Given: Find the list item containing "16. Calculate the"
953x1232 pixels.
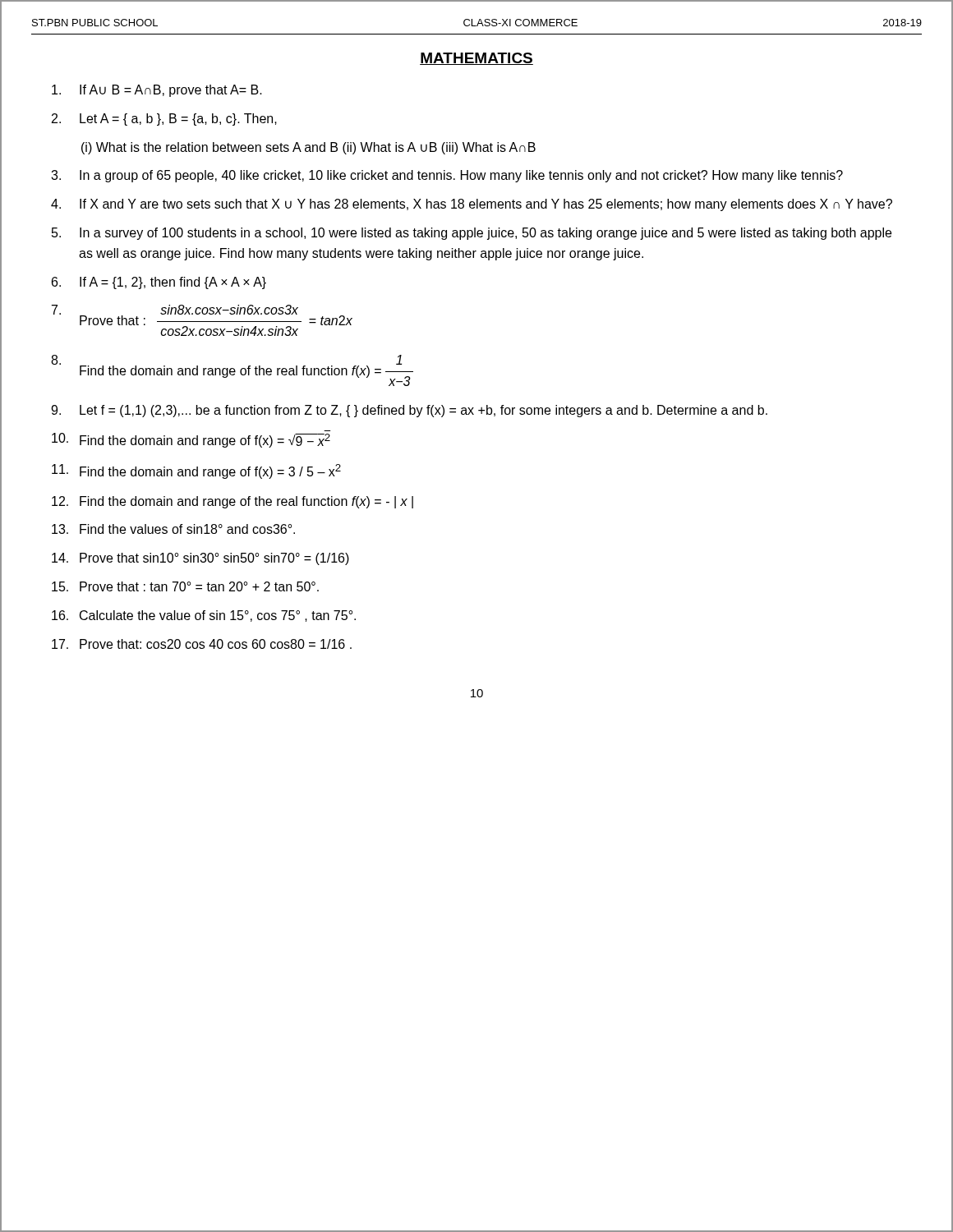Looking at the screenshot, I should tap(204, 616).
